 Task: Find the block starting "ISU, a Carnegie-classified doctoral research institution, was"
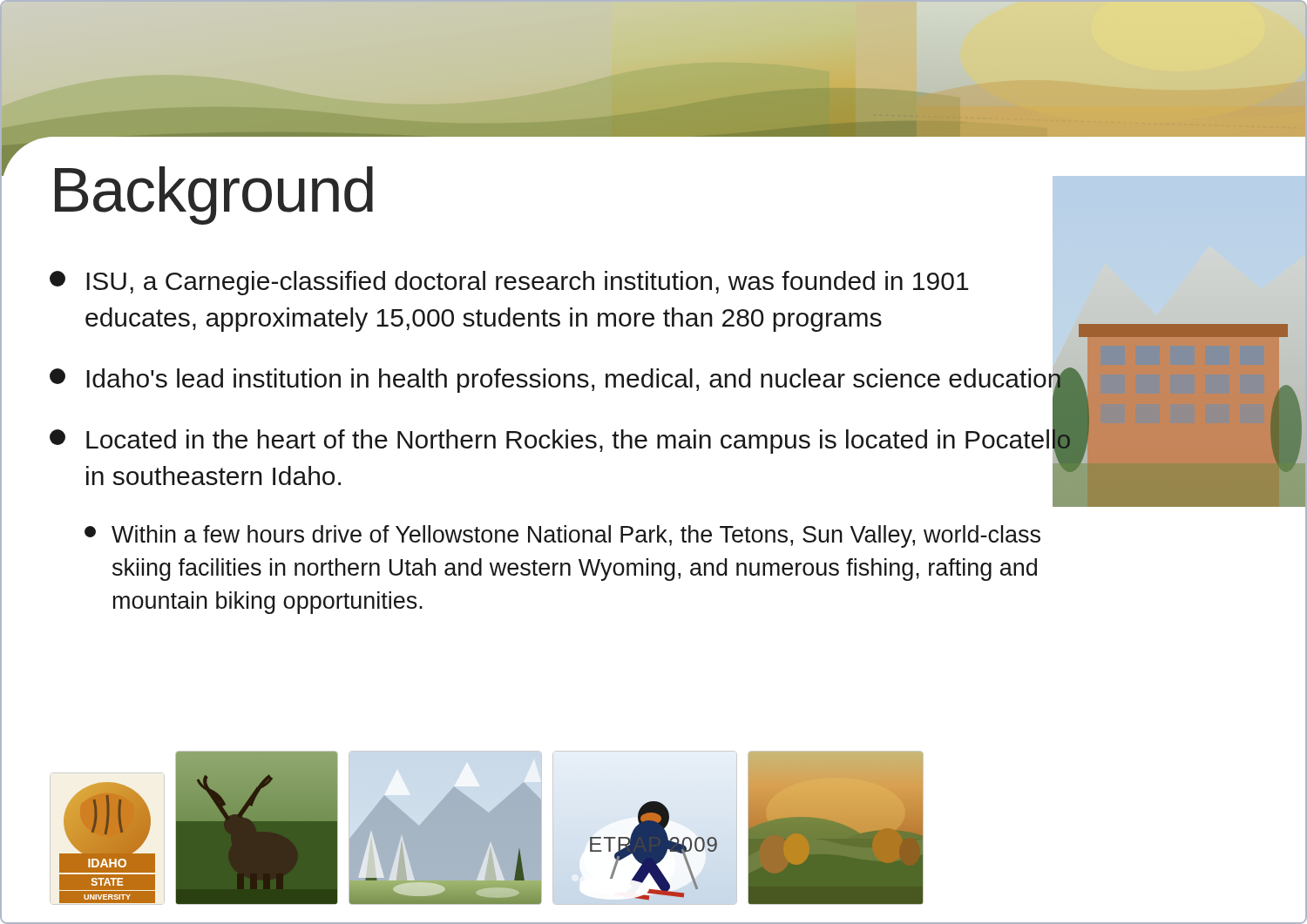[x=564, y=300]
